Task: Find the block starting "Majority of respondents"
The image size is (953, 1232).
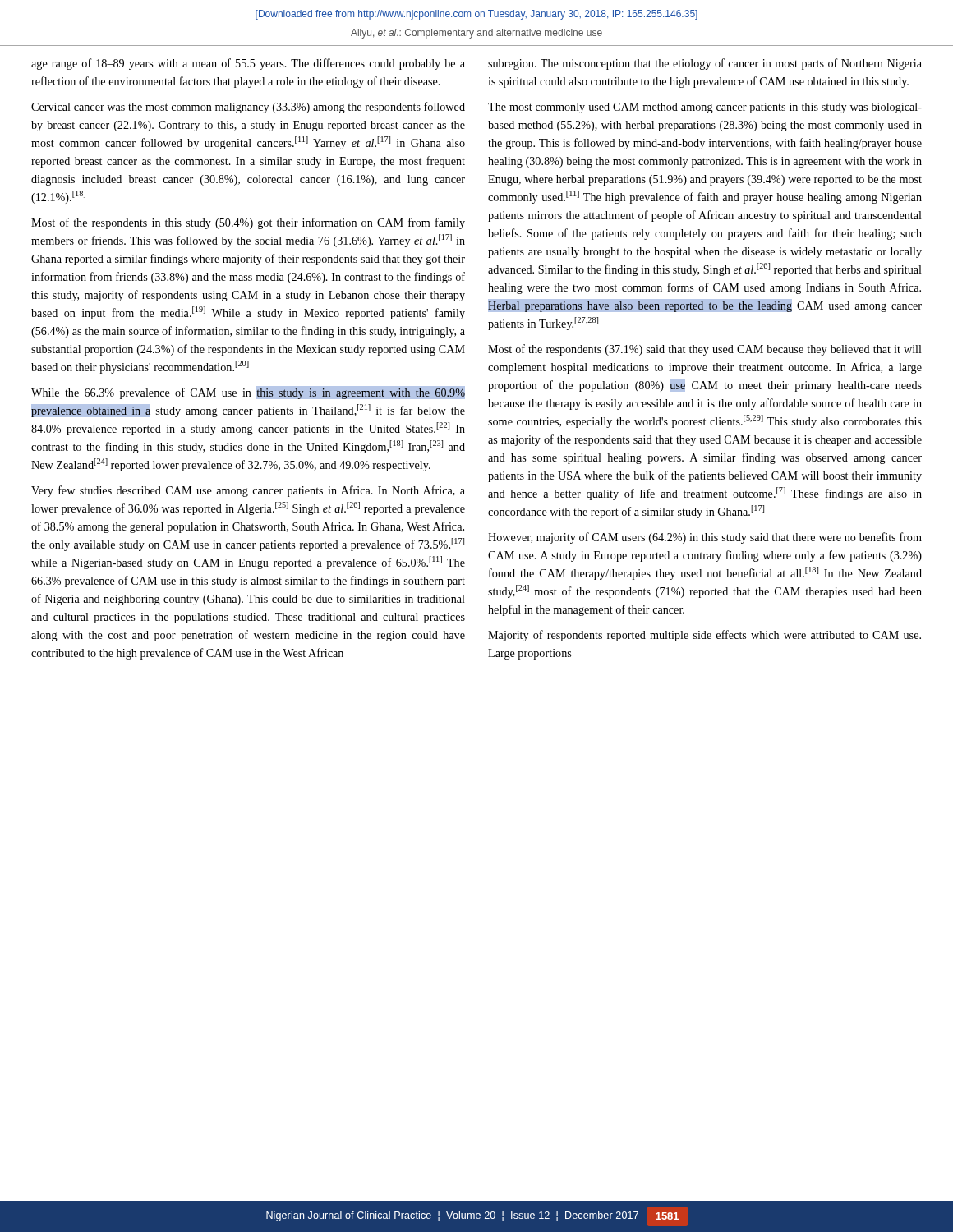Action: (x=705, y=644)
